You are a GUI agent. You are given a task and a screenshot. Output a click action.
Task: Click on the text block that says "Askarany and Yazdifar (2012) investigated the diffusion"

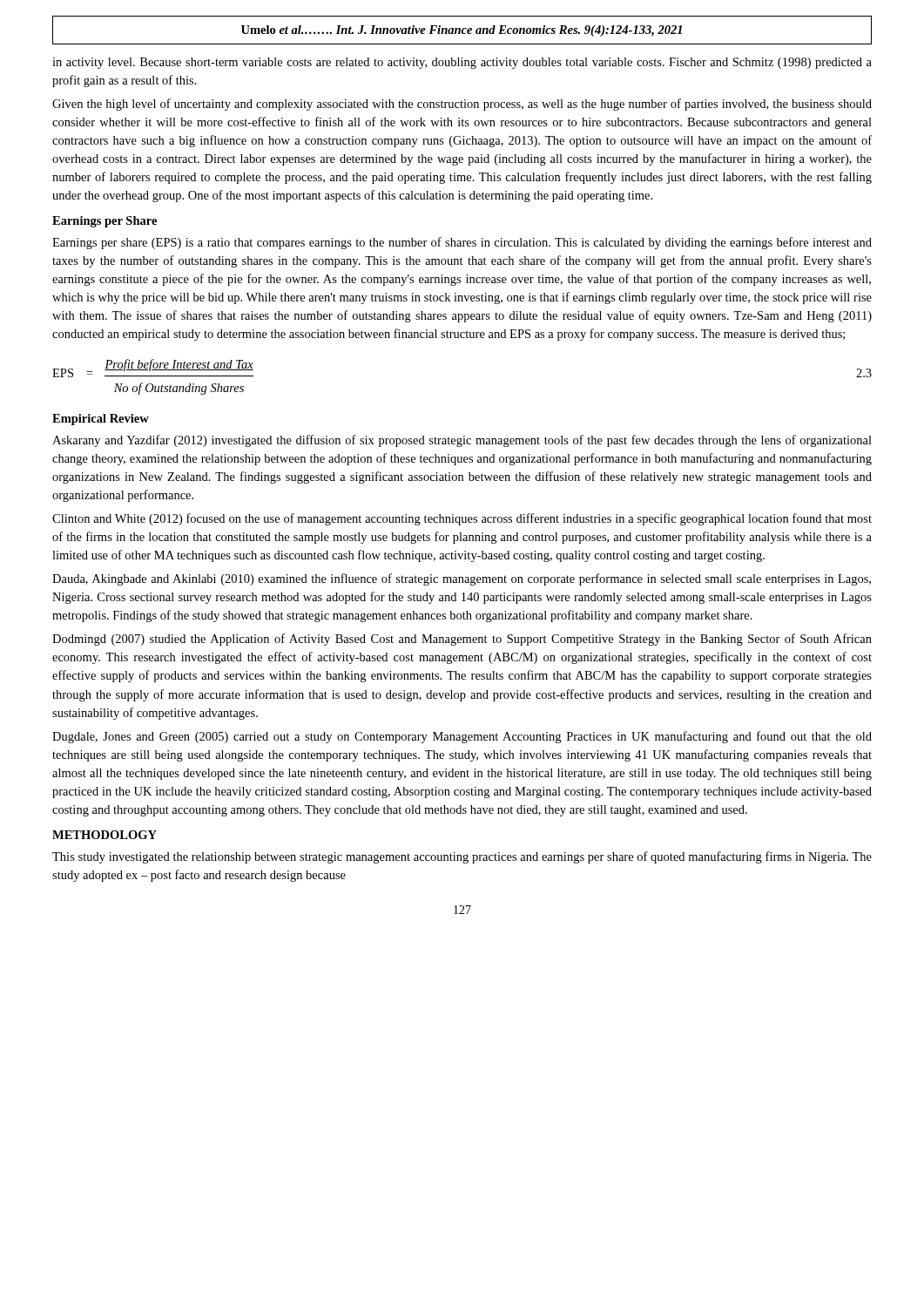click(462, 625)
